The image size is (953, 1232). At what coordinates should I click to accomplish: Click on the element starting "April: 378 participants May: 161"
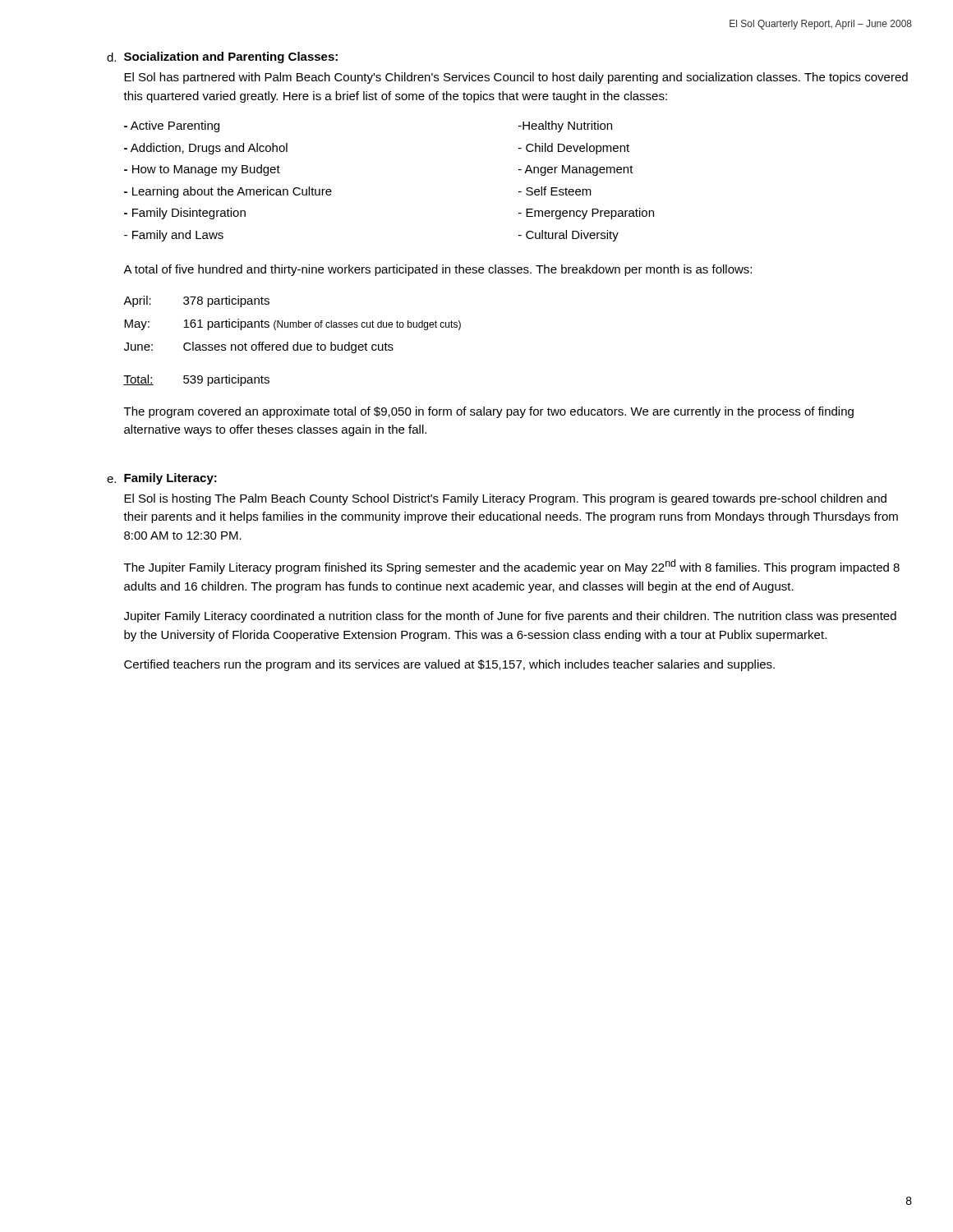(x=196, y=301)
